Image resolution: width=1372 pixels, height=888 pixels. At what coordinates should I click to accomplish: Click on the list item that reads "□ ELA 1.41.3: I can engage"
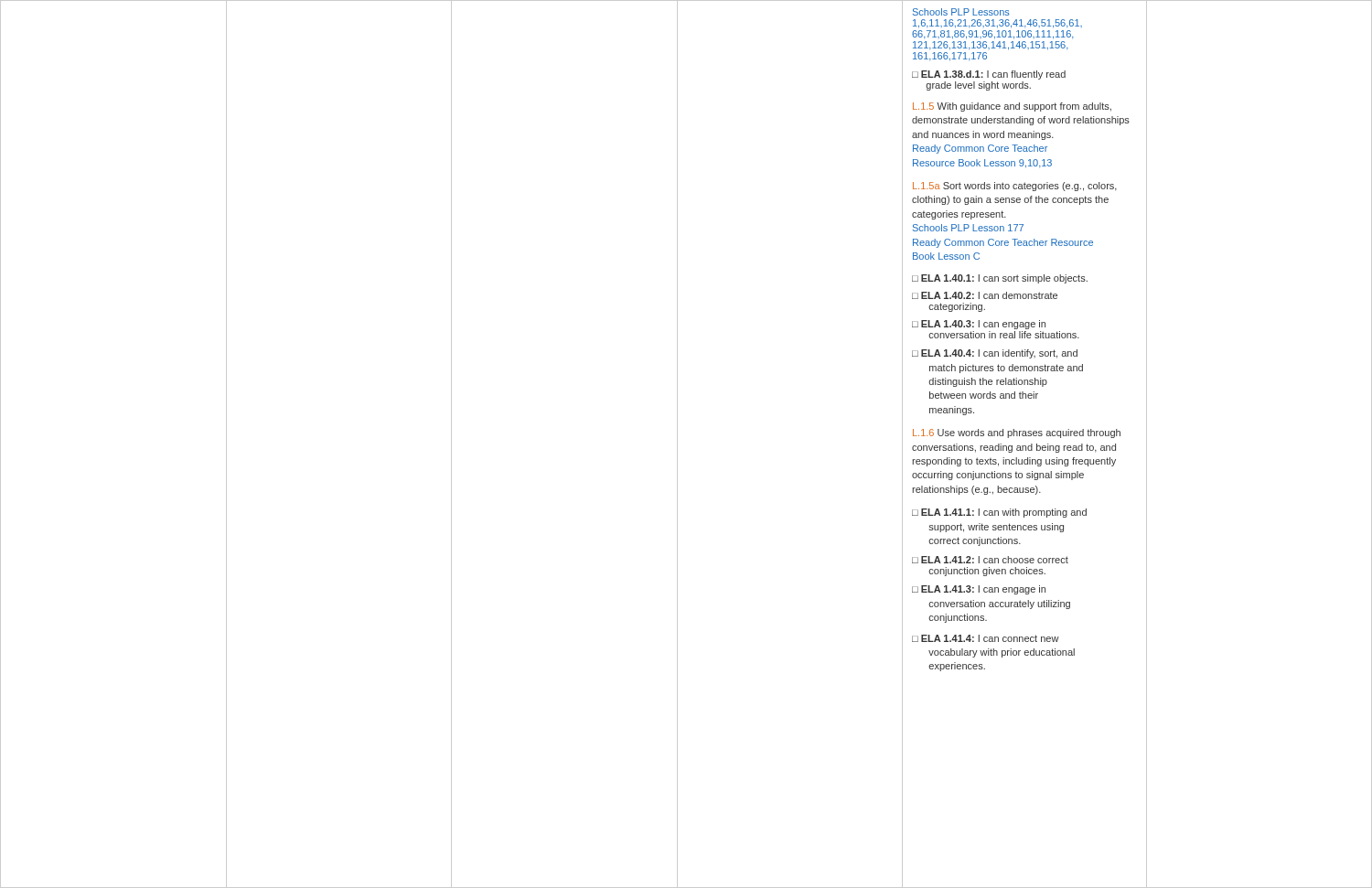click(x=991, y=603)
